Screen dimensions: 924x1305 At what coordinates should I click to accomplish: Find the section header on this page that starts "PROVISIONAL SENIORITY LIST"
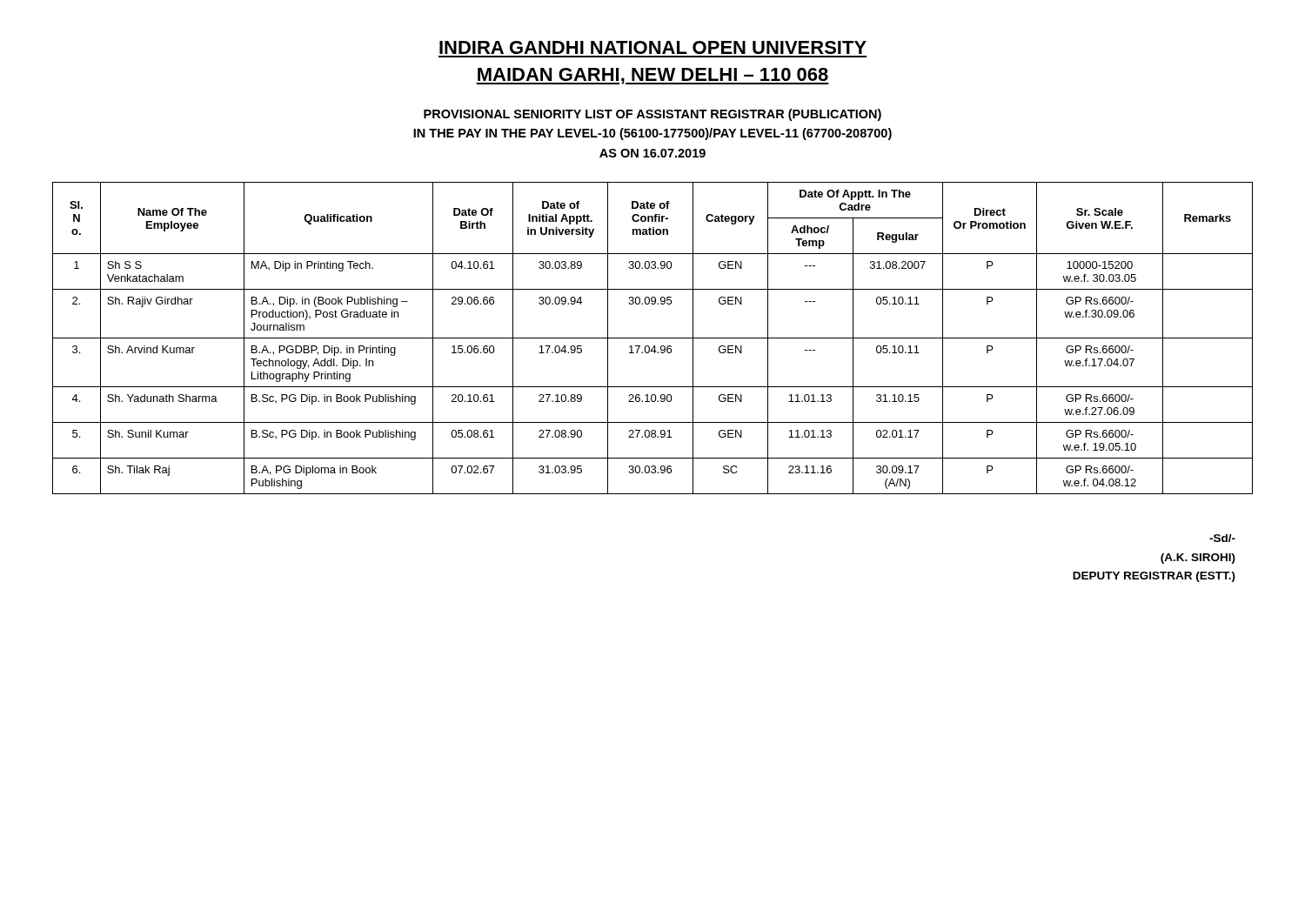point(652,133)
